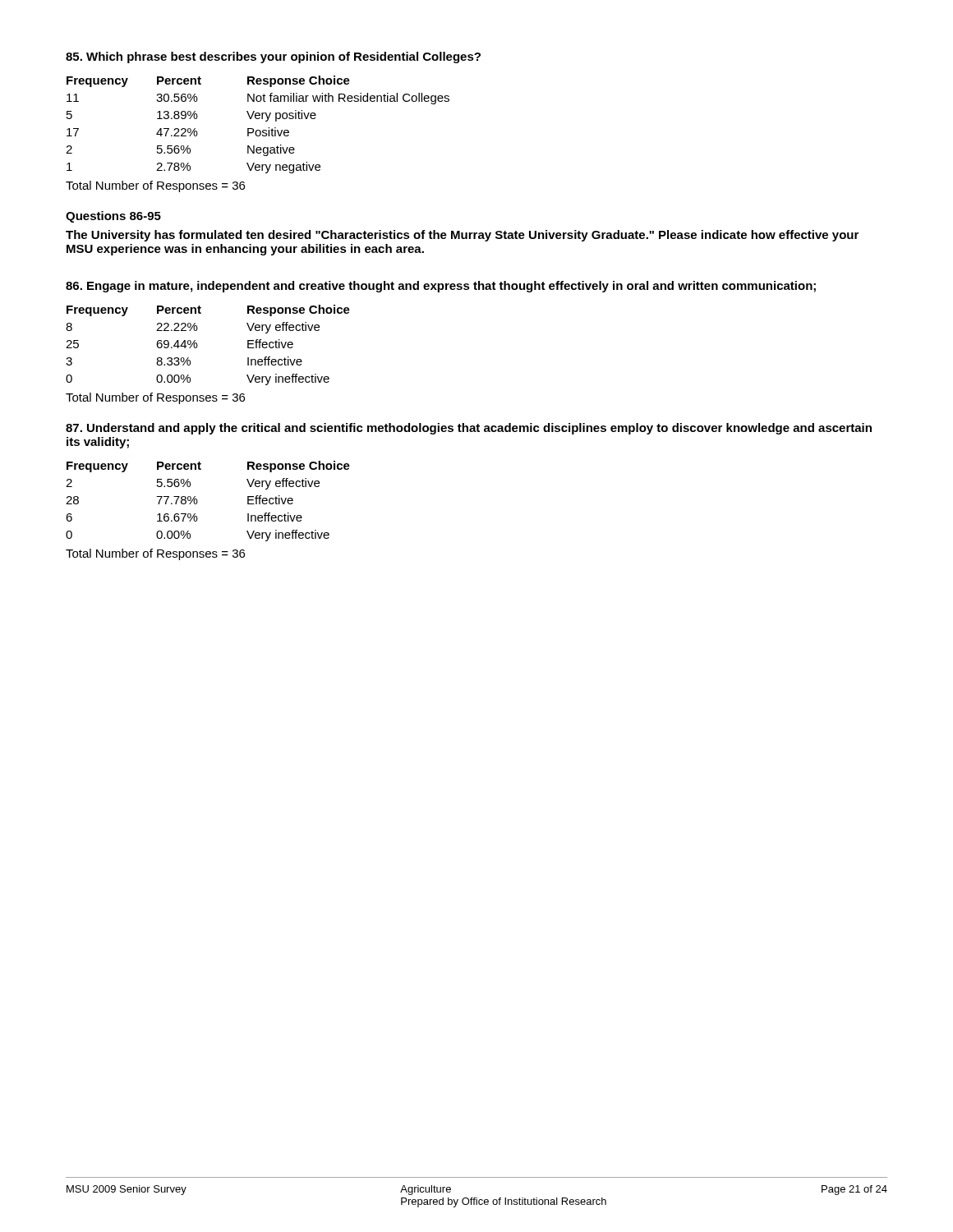Screen dimensions: 1232x953
Task: Find the element starting "87. Understand and apply the critical and scientific"
Action: click(x=469, y=434)
